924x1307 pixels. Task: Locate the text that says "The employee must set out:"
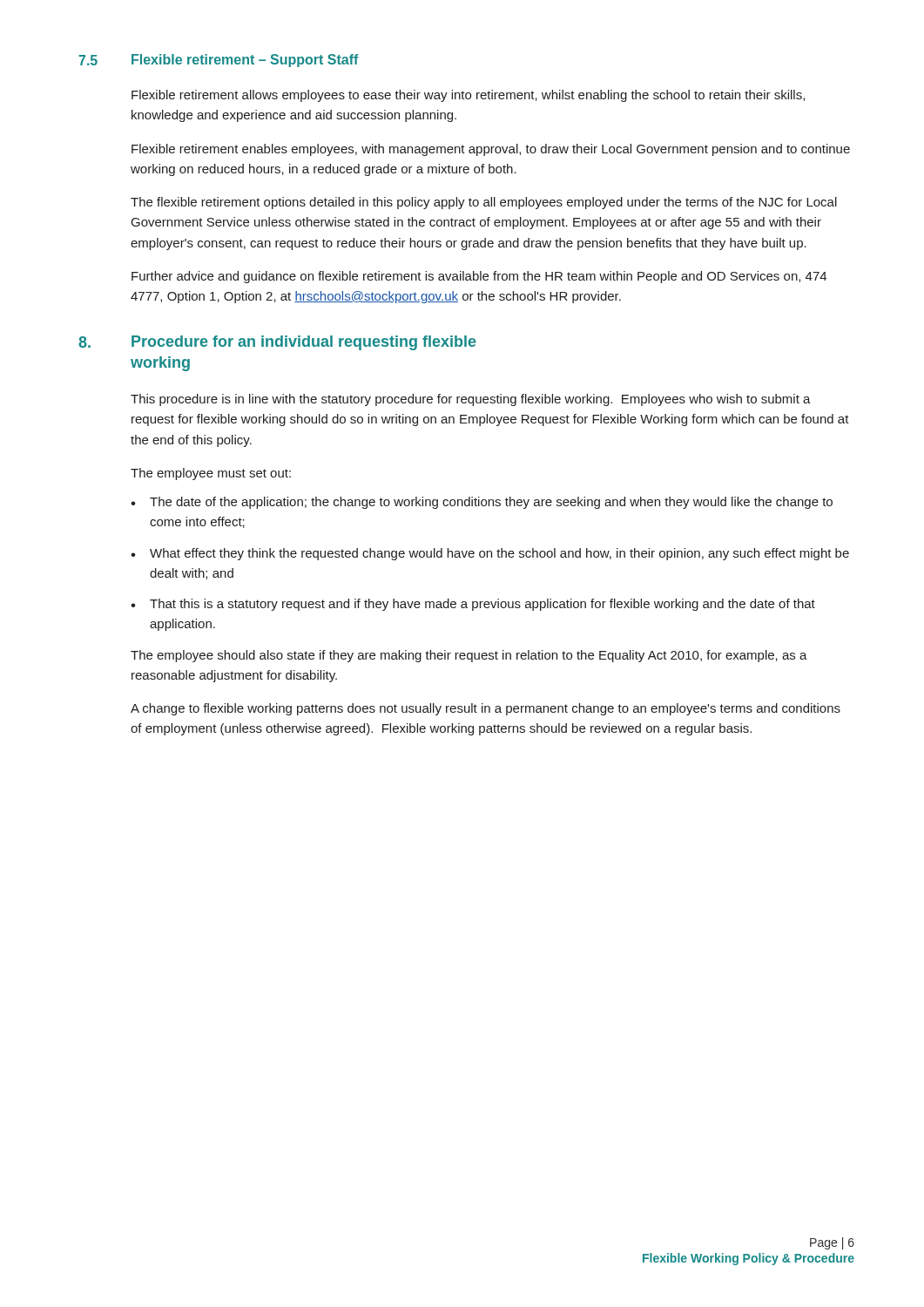211,473
